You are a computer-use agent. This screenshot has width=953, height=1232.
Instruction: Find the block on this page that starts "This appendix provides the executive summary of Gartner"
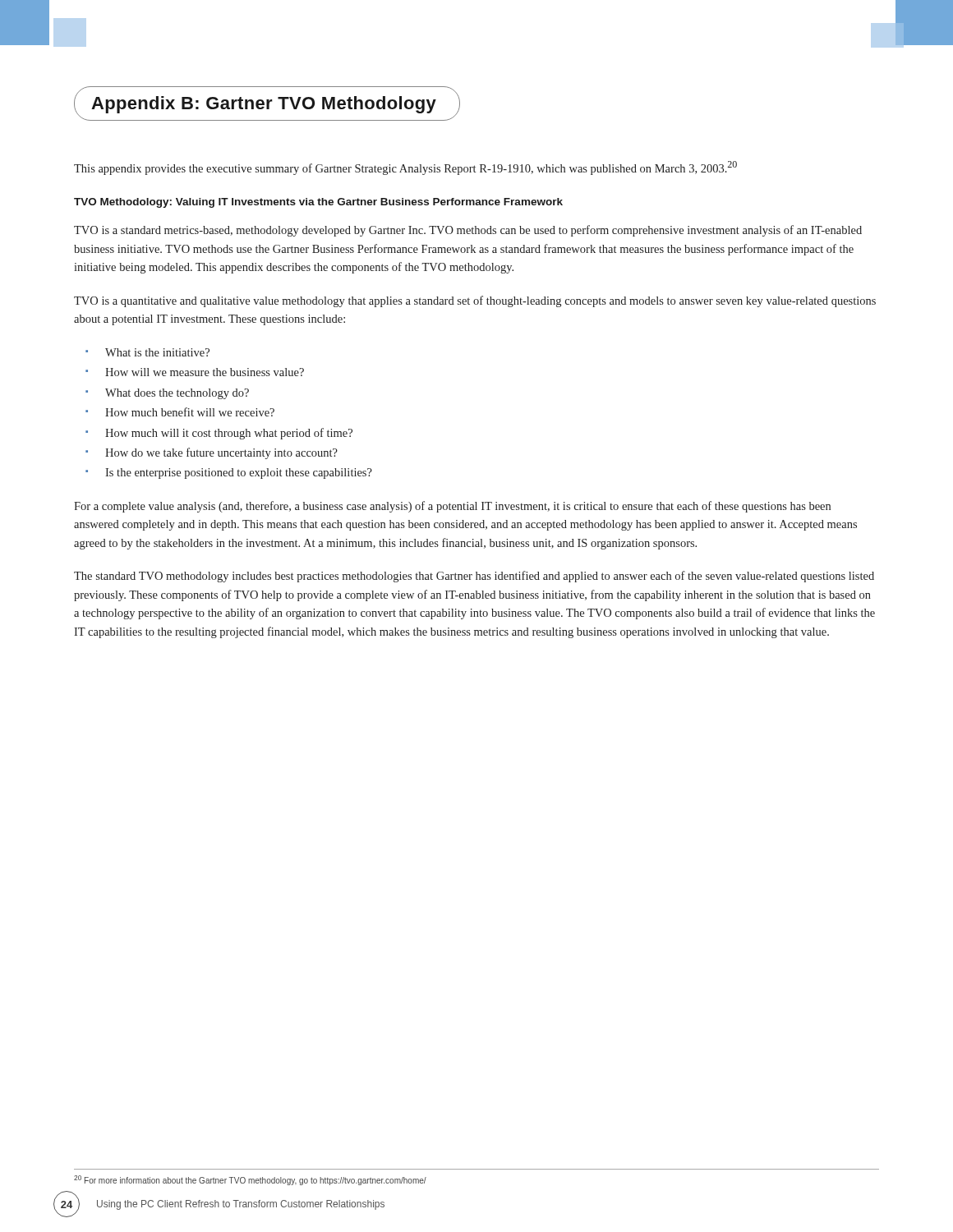pos(406,167)
